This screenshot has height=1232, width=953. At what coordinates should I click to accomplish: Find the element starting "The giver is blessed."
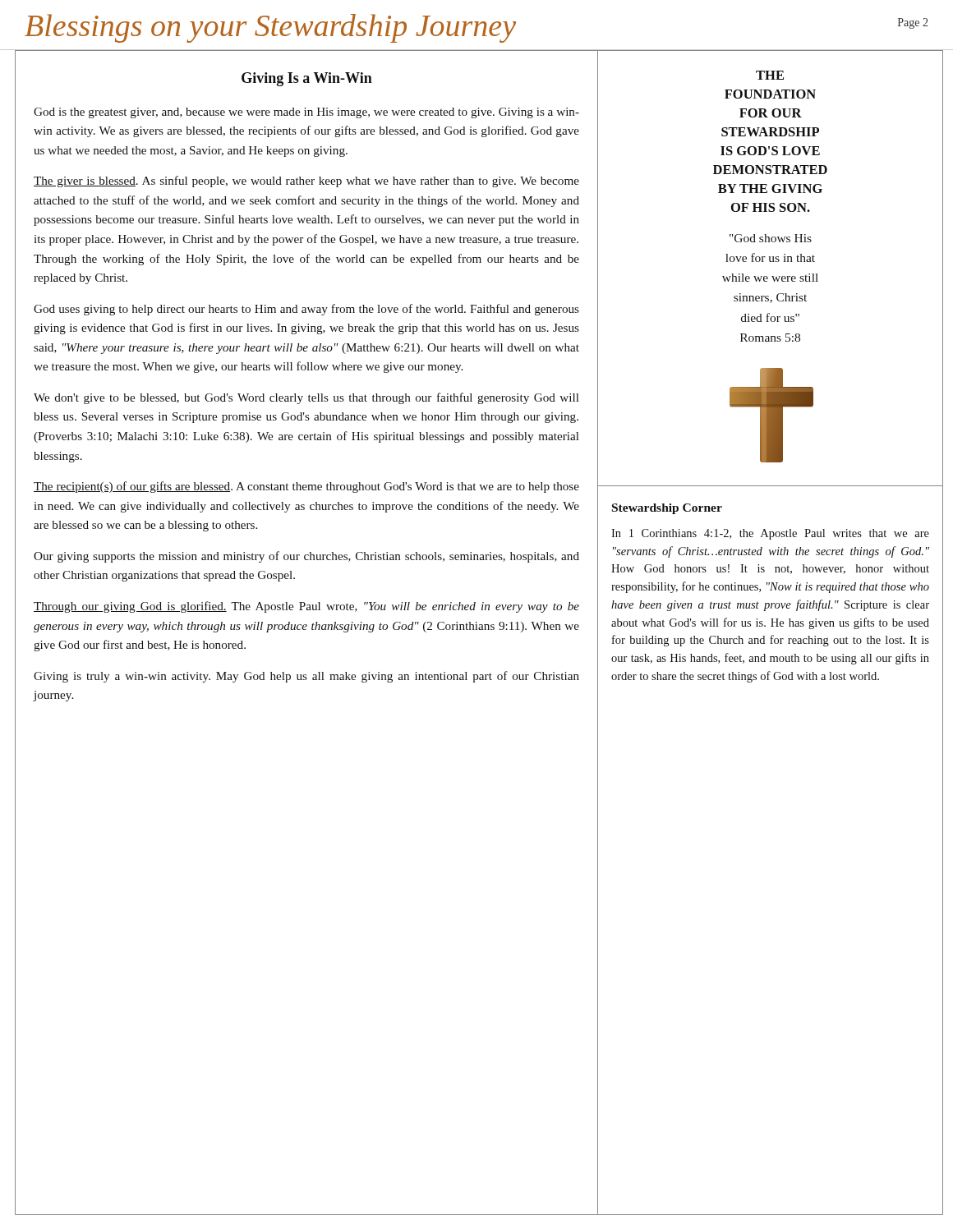pyautogui.click(x=306, y=229)
